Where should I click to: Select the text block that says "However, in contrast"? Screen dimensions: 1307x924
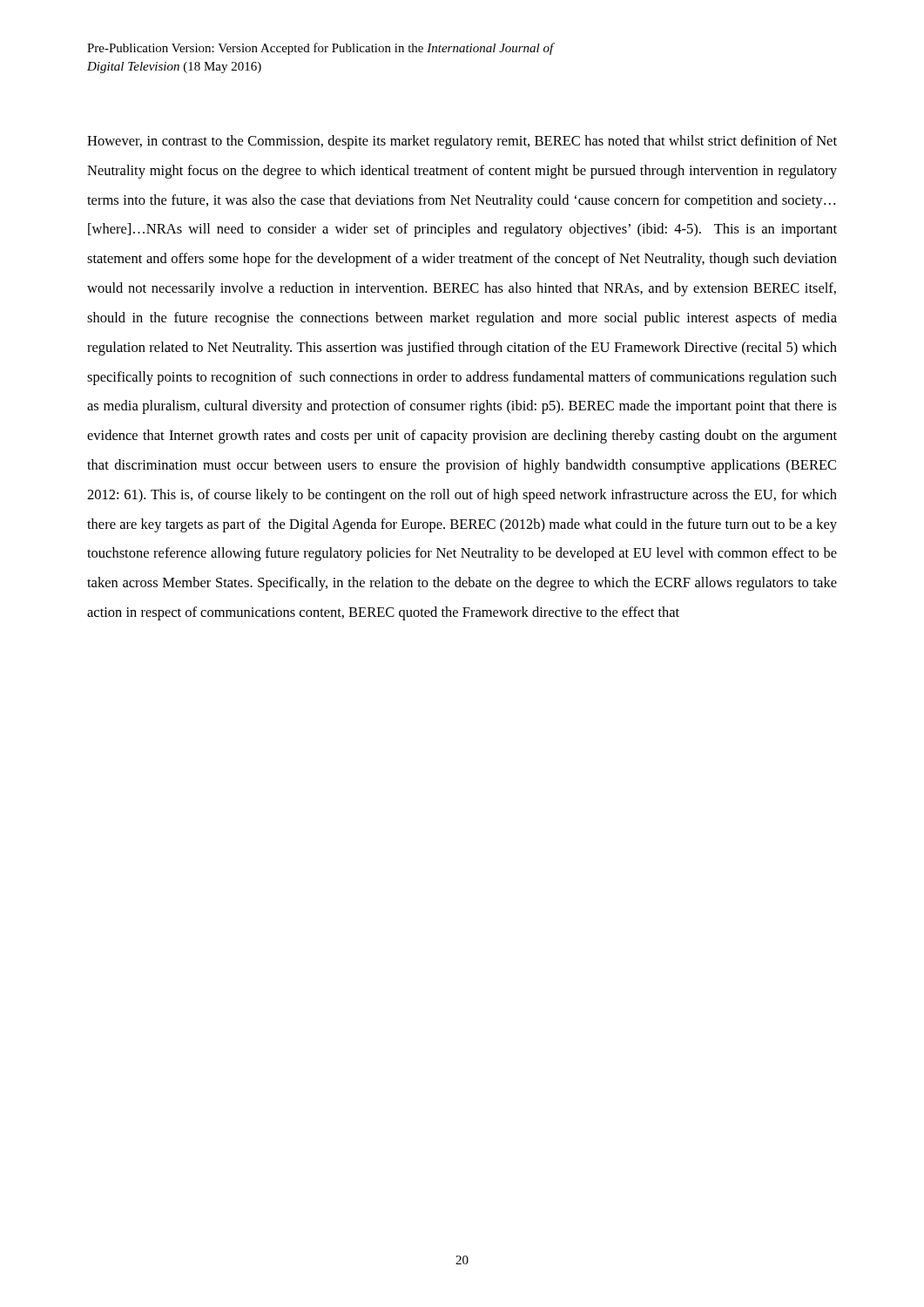pyautogui.click(x=462, y=377)
